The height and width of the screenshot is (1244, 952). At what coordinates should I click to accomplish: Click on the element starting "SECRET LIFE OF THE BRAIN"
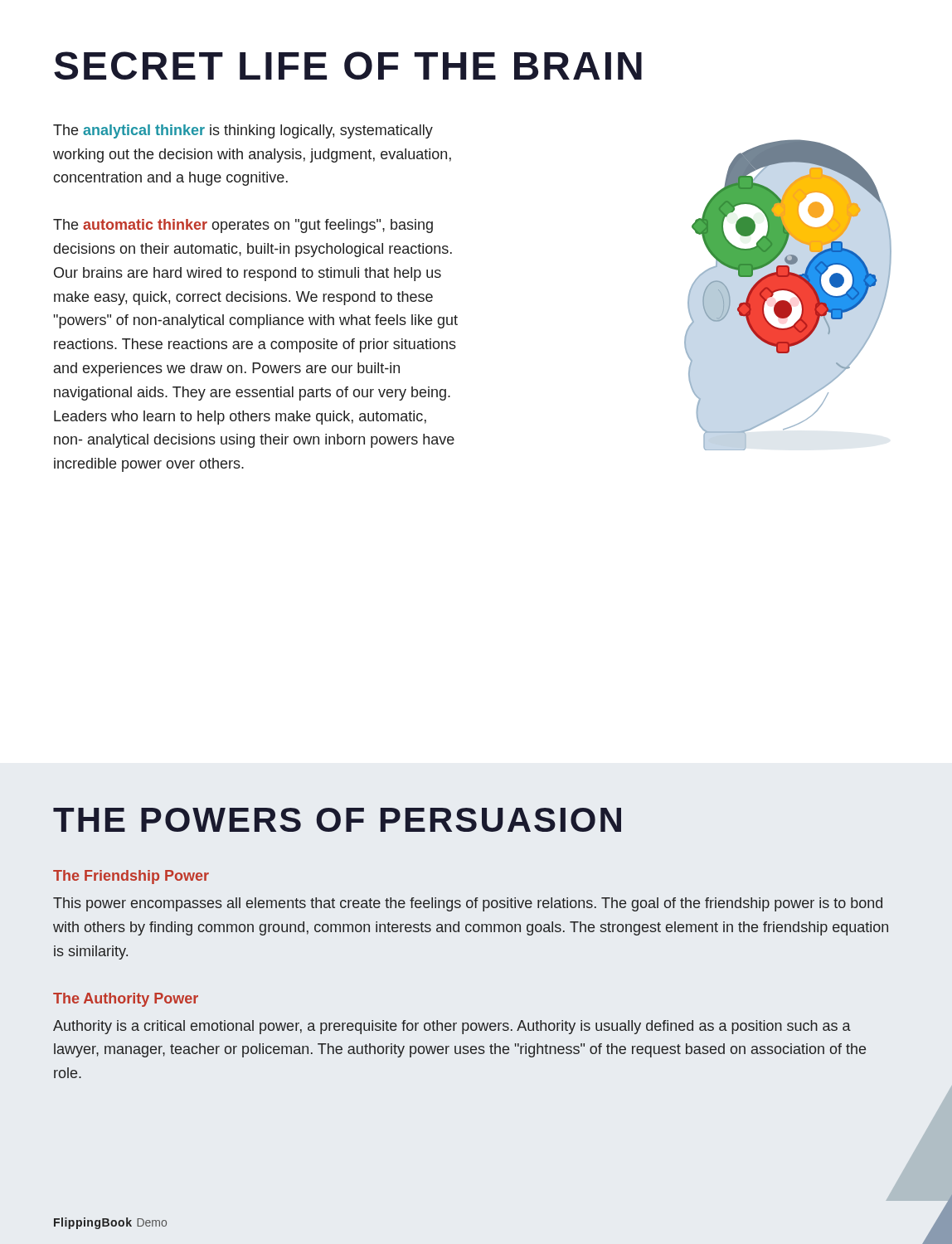(x=349, y=66)
